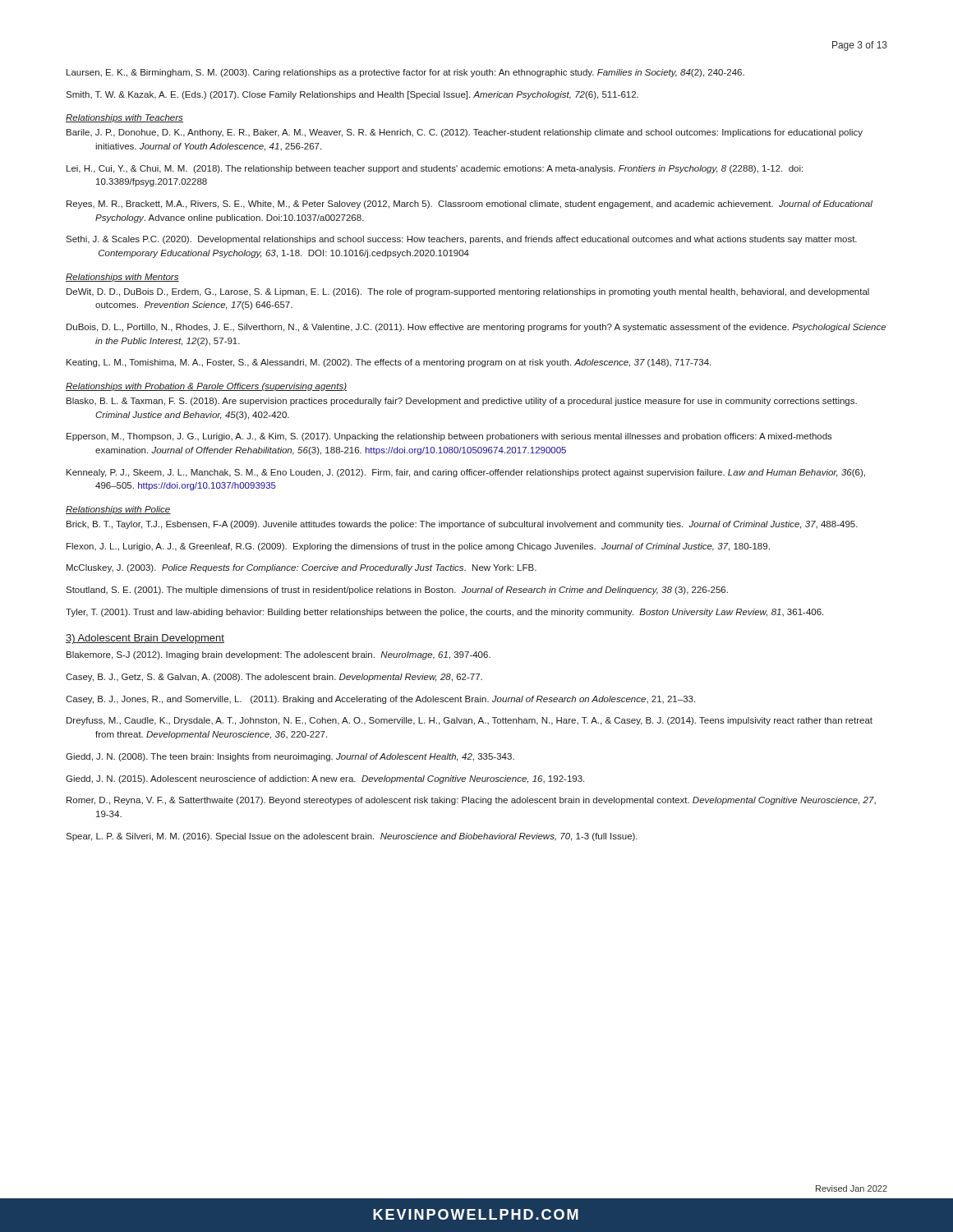Find the region starting "Keating, L. M., Tomishima, M. A., Foster,"
Screen dimensions: 1232x953
[389, 363]
